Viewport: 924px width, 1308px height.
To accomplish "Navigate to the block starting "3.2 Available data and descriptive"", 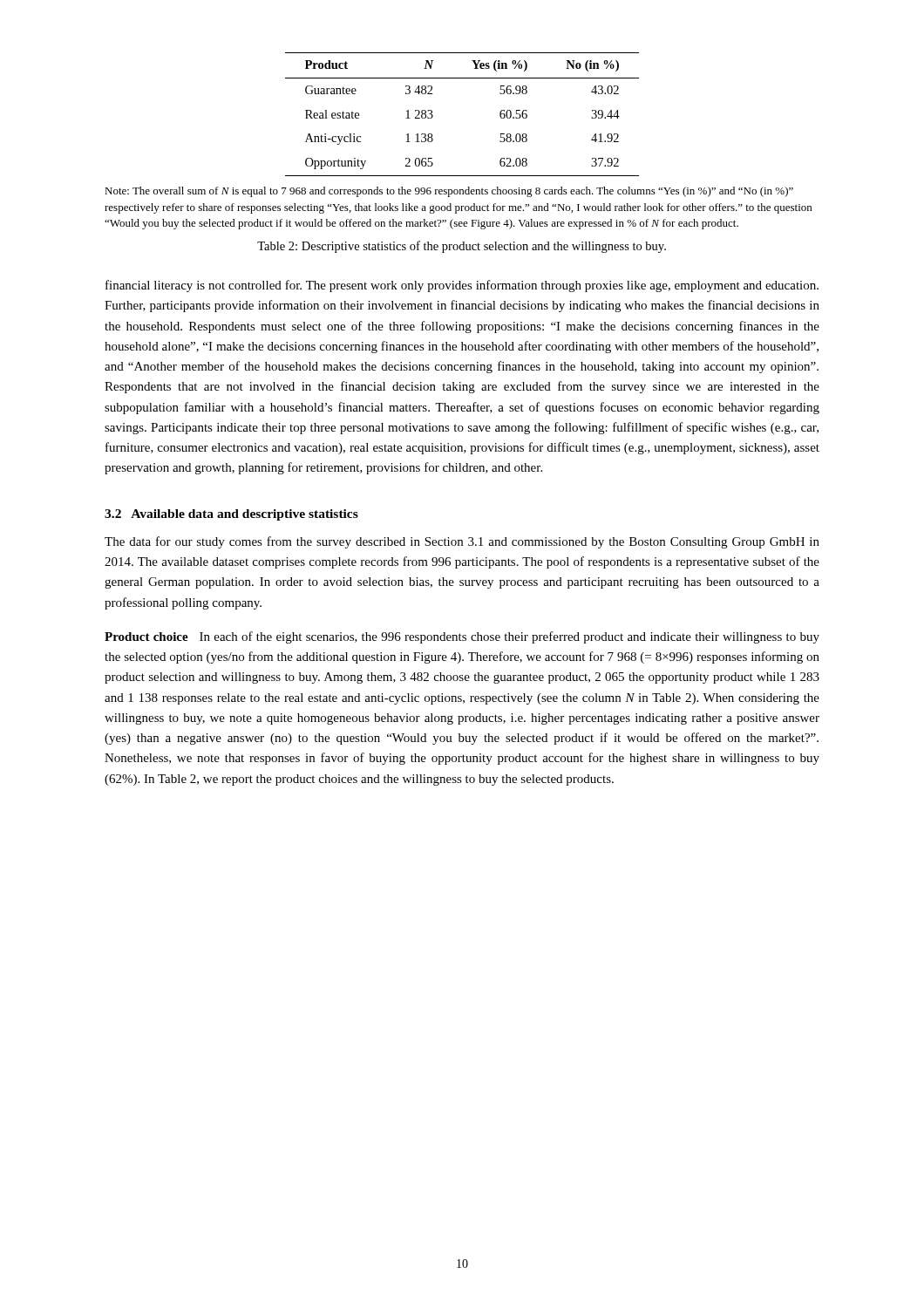I will point(231,513).
